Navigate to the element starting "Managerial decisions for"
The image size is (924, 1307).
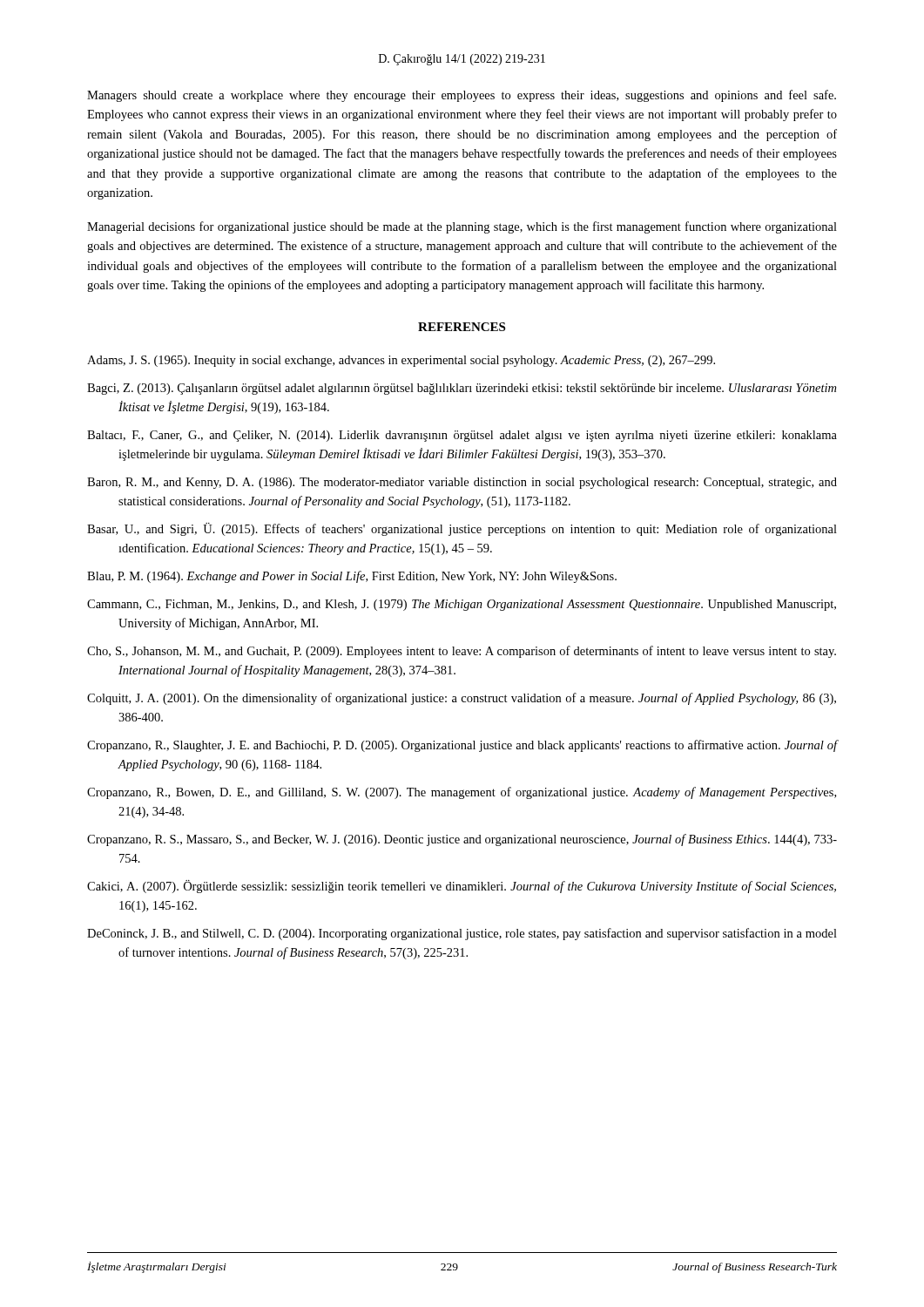[x=462, y=256]
